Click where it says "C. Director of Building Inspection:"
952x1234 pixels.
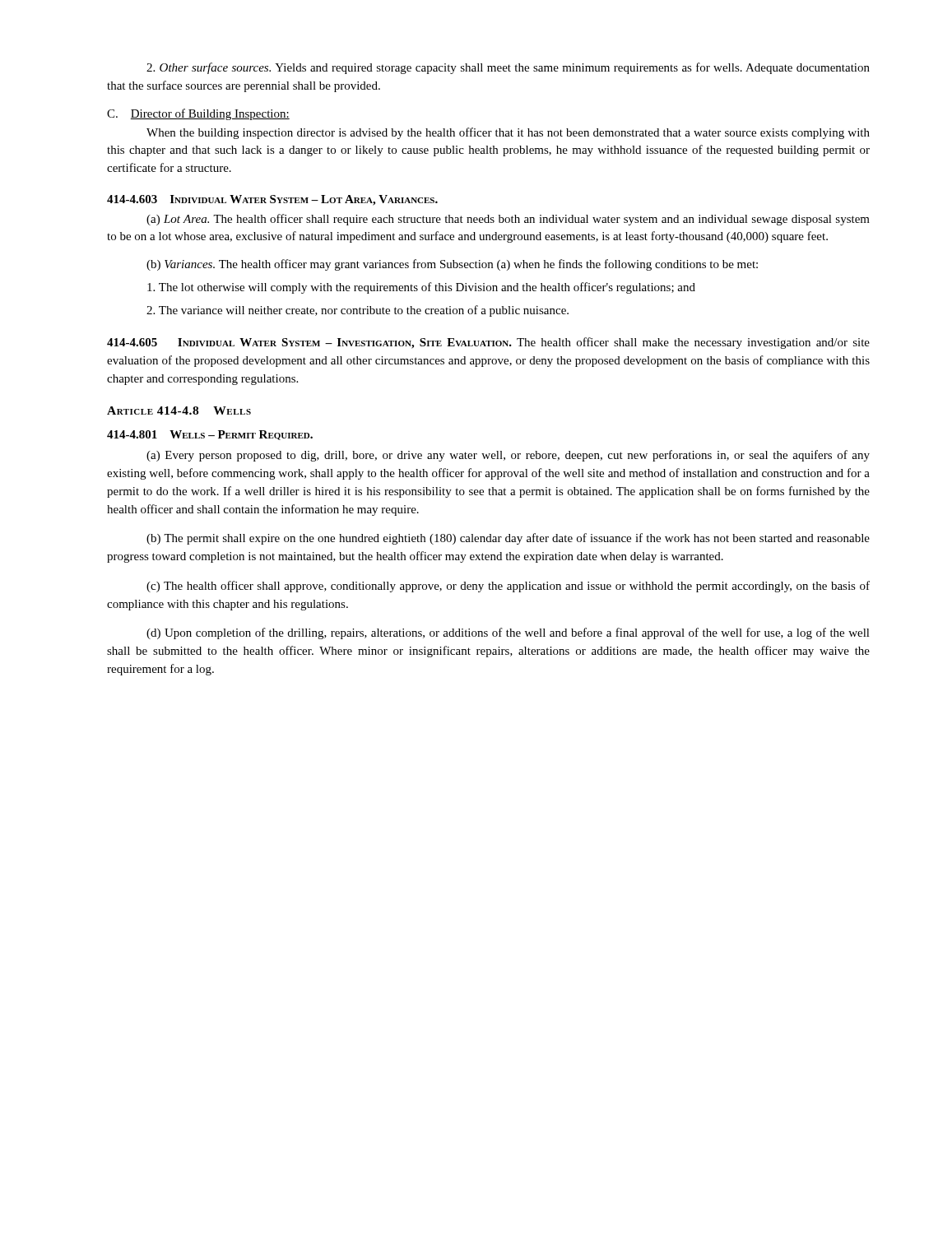198,113
